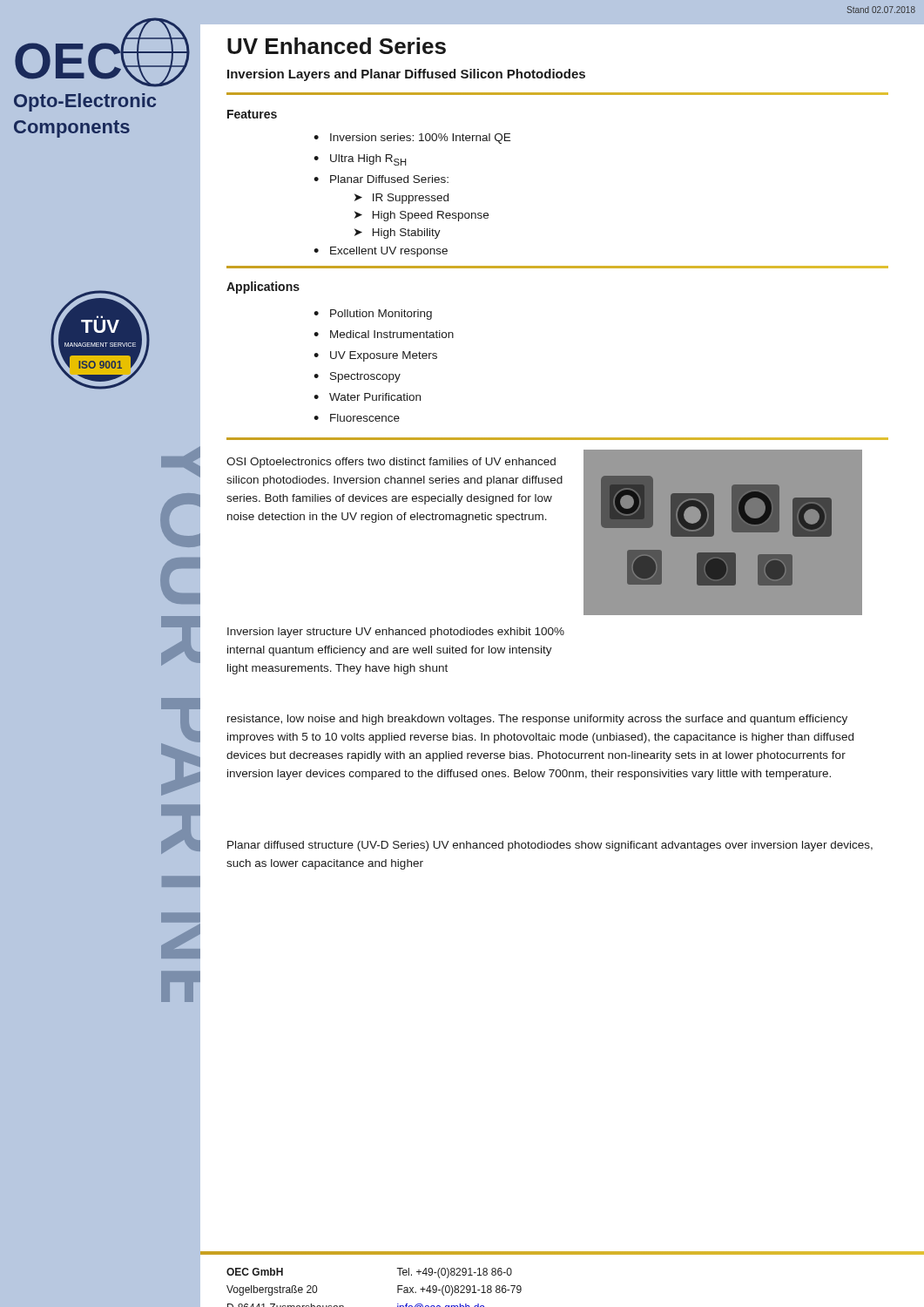Locate the title with the text "UV Enhanced Series"

[337, 46]
